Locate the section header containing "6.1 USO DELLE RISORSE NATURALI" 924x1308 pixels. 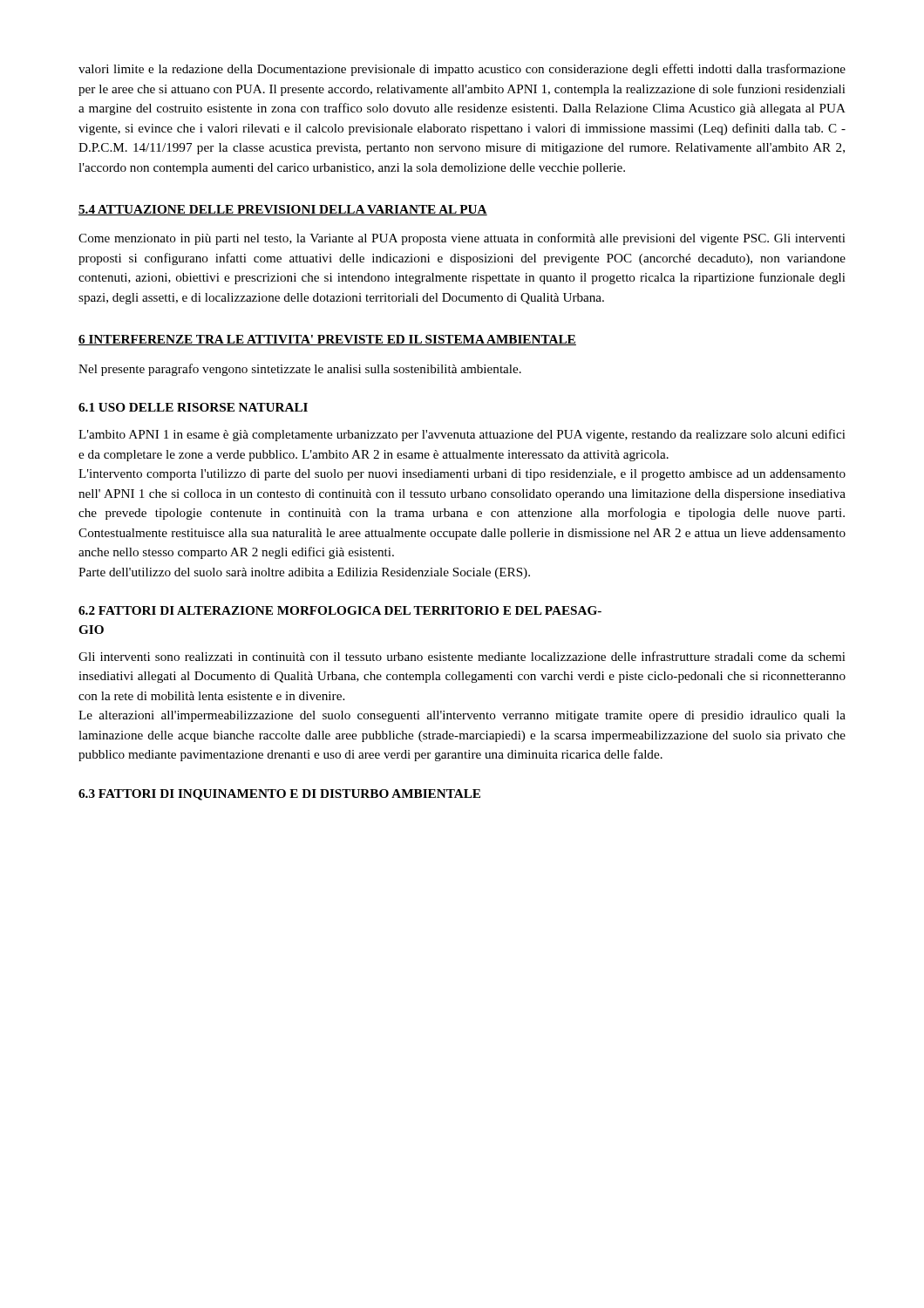point(193,407)
